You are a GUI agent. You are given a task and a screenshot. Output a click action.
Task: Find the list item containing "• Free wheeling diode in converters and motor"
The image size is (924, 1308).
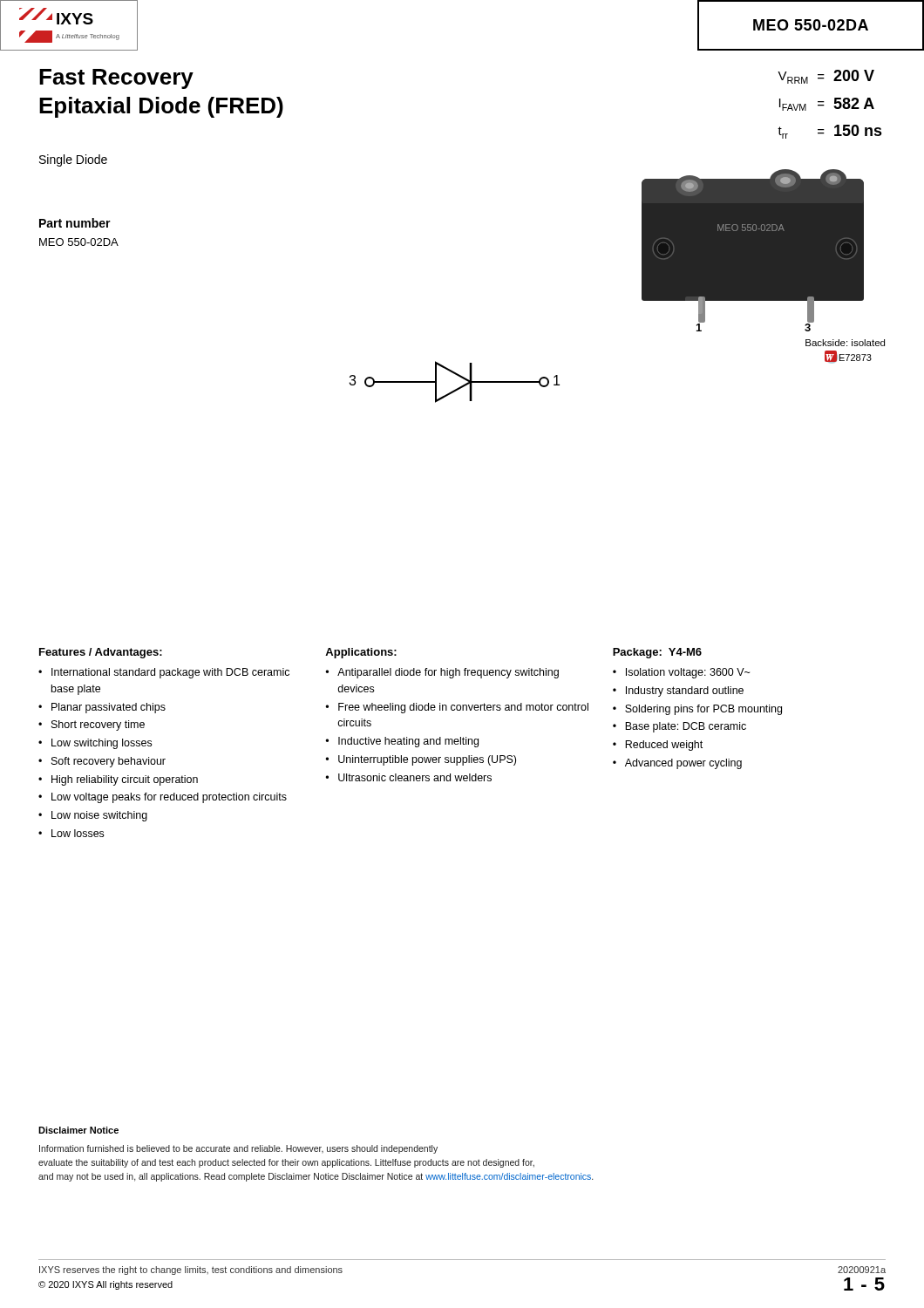click(457, 714)
